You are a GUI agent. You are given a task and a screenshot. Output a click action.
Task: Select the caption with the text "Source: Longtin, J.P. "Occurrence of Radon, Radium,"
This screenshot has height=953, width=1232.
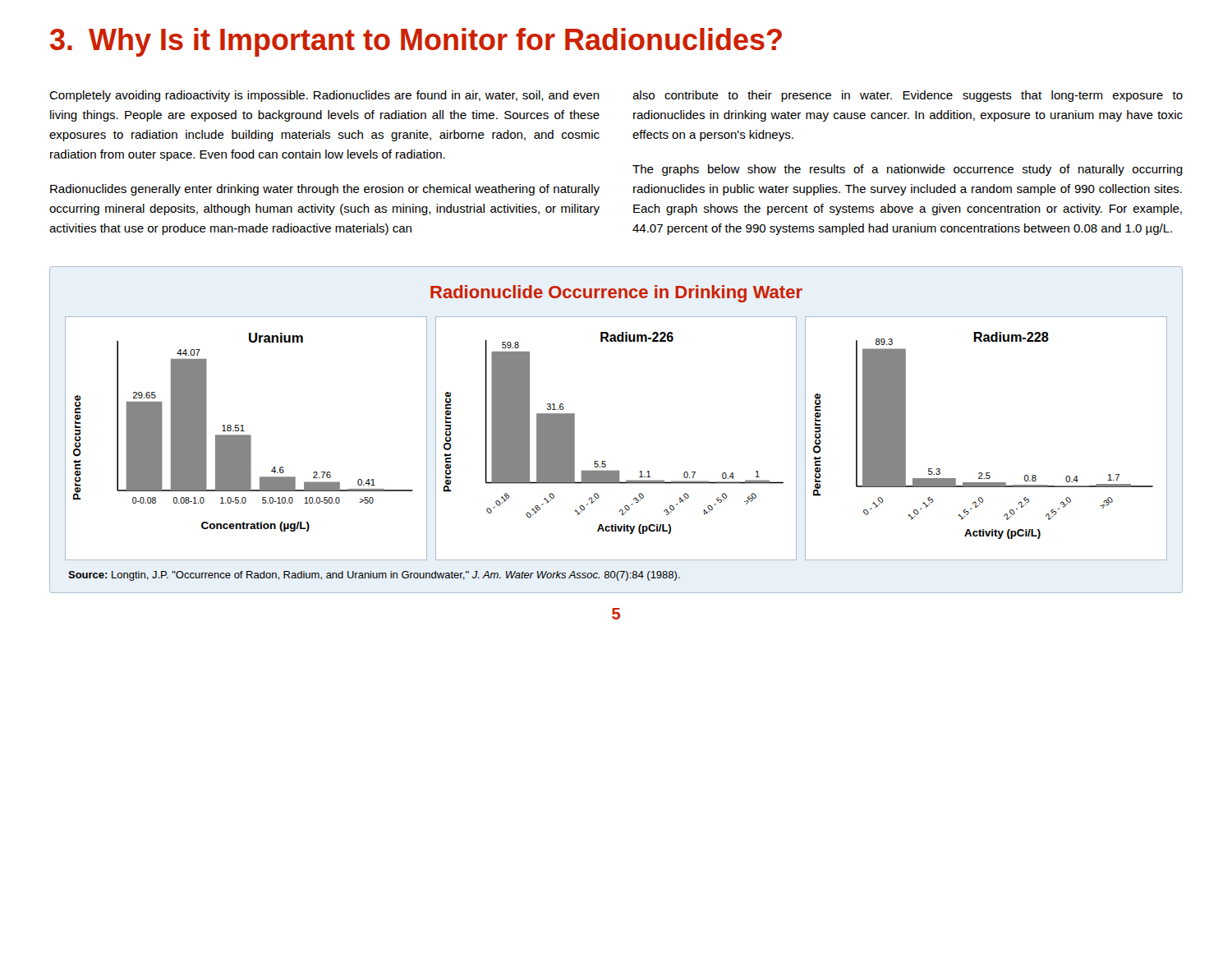(x=374, y=575)
